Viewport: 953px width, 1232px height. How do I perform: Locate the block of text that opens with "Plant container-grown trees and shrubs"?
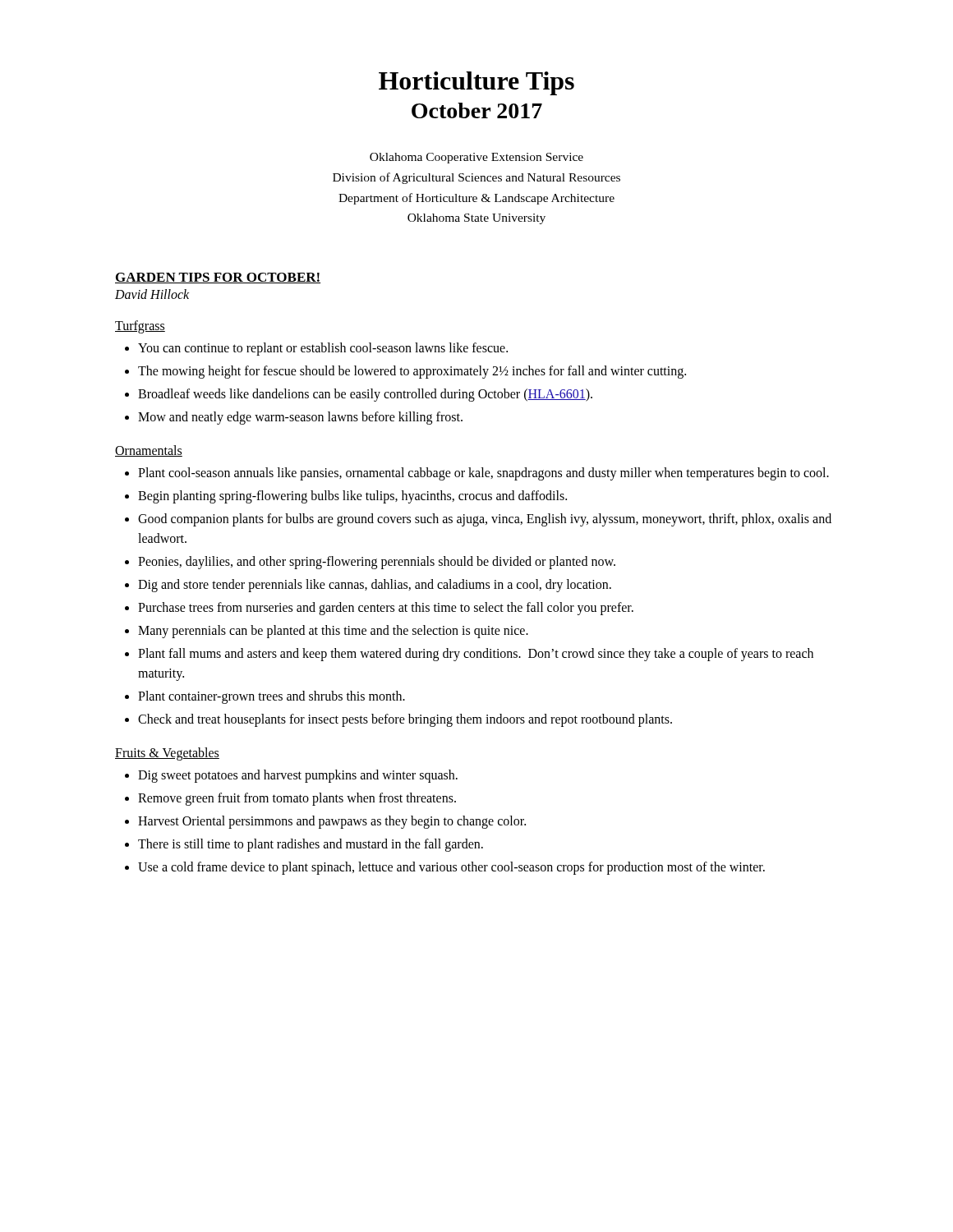click(x=265, y=697)
